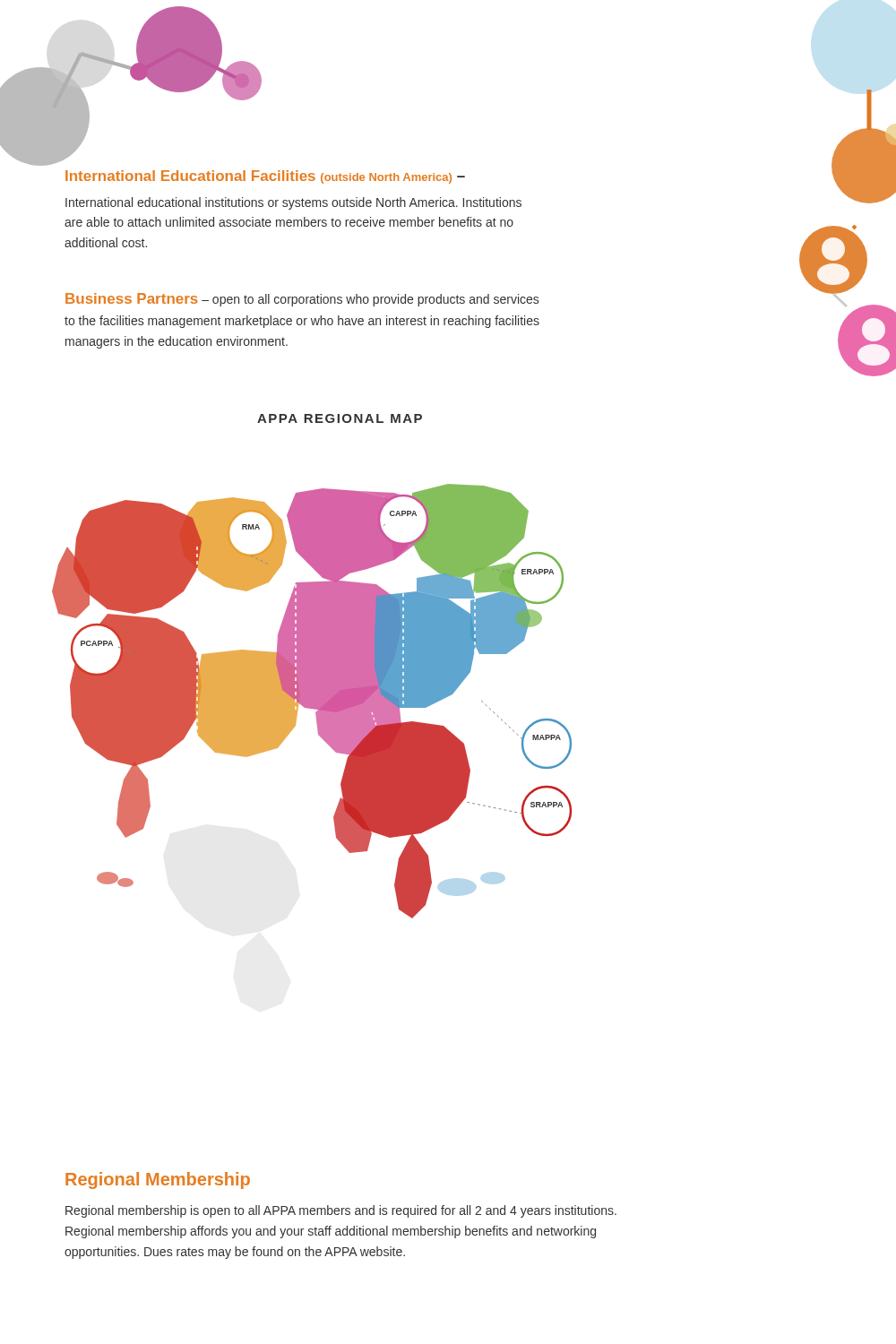Locate the map
Screen dimensions: 1344x896
point(332,789)
